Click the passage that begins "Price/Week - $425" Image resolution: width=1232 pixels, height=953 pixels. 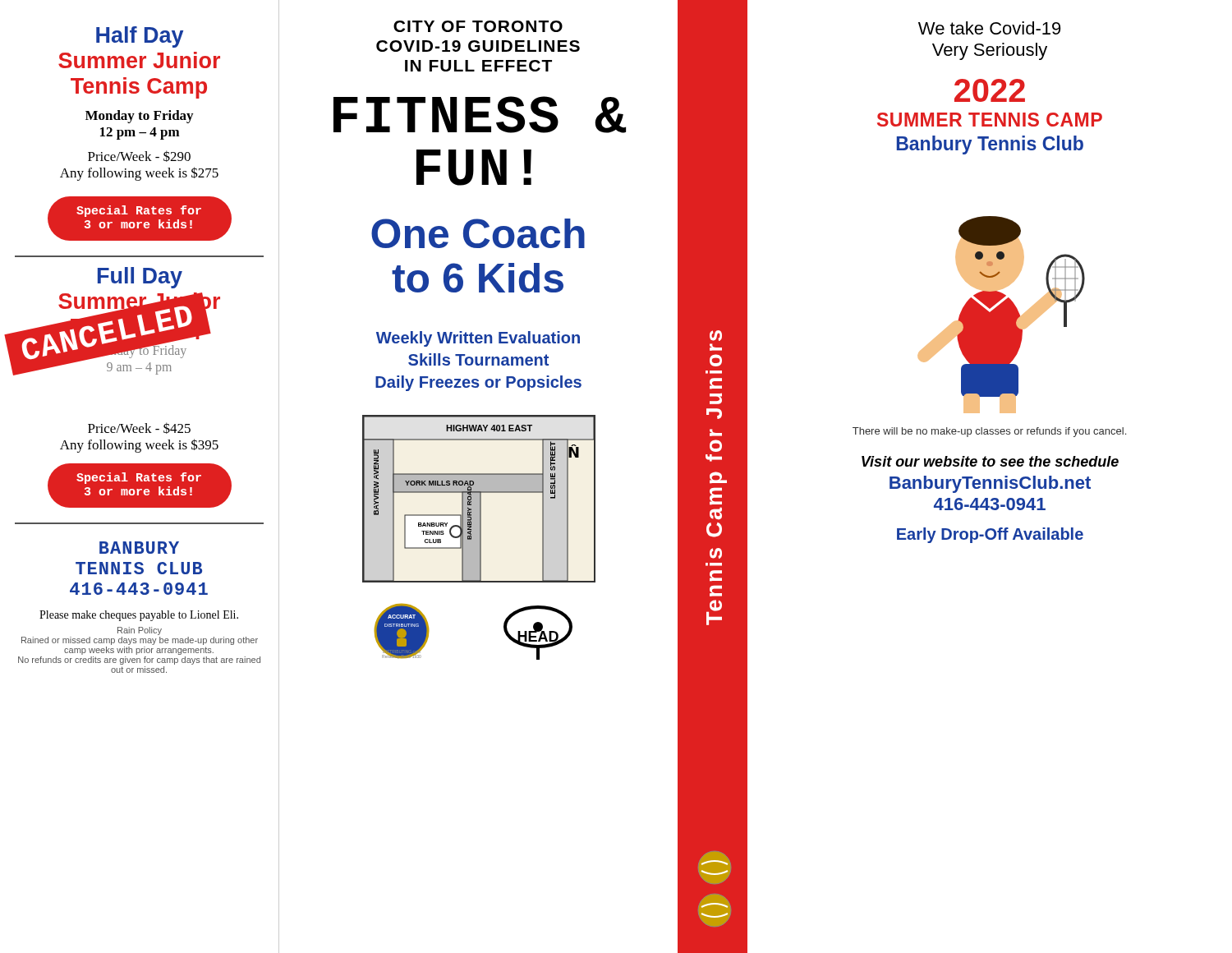pos(139,437)
